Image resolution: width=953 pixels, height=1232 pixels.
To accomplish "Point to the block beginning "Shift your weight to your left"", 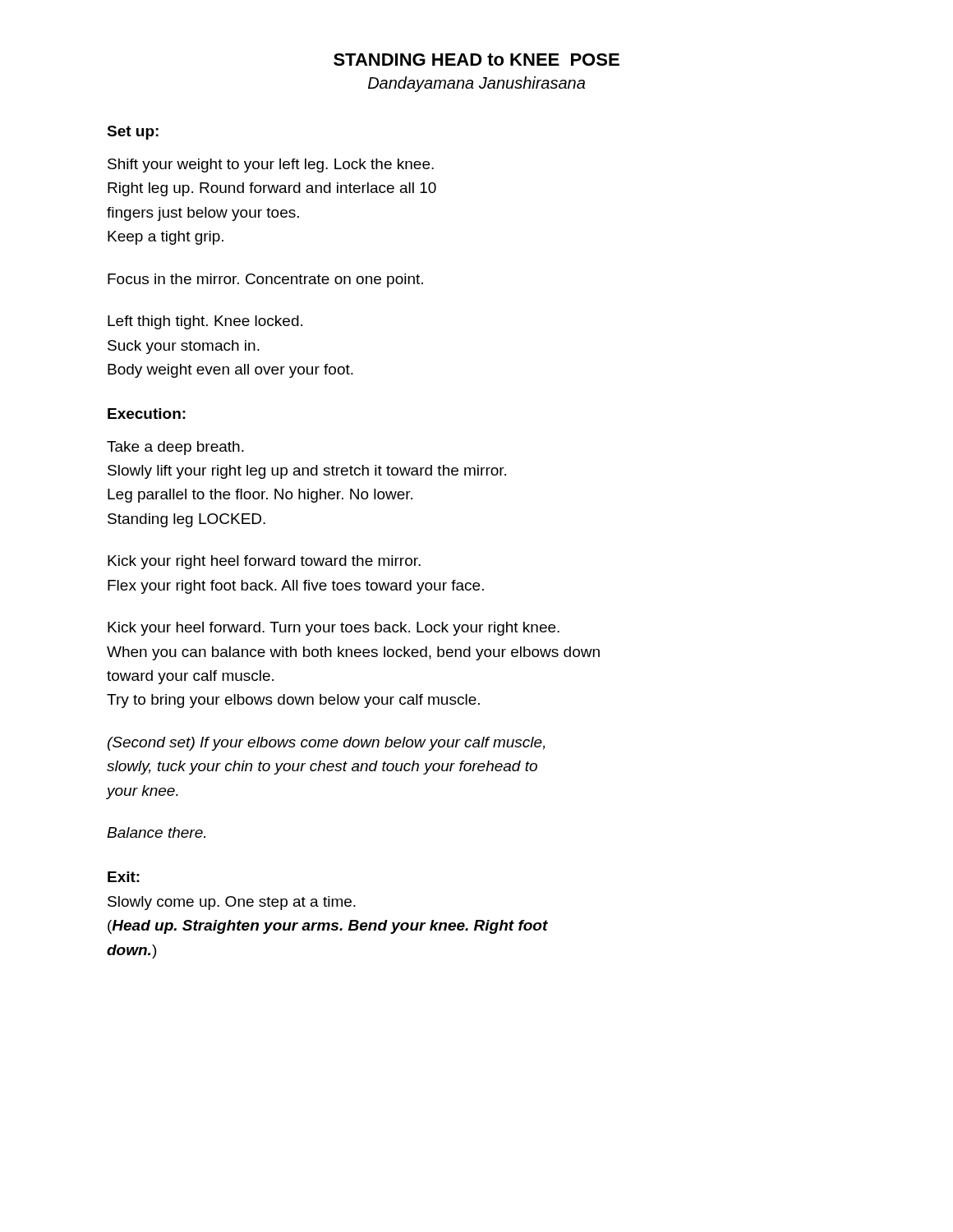I will [272, 200].
